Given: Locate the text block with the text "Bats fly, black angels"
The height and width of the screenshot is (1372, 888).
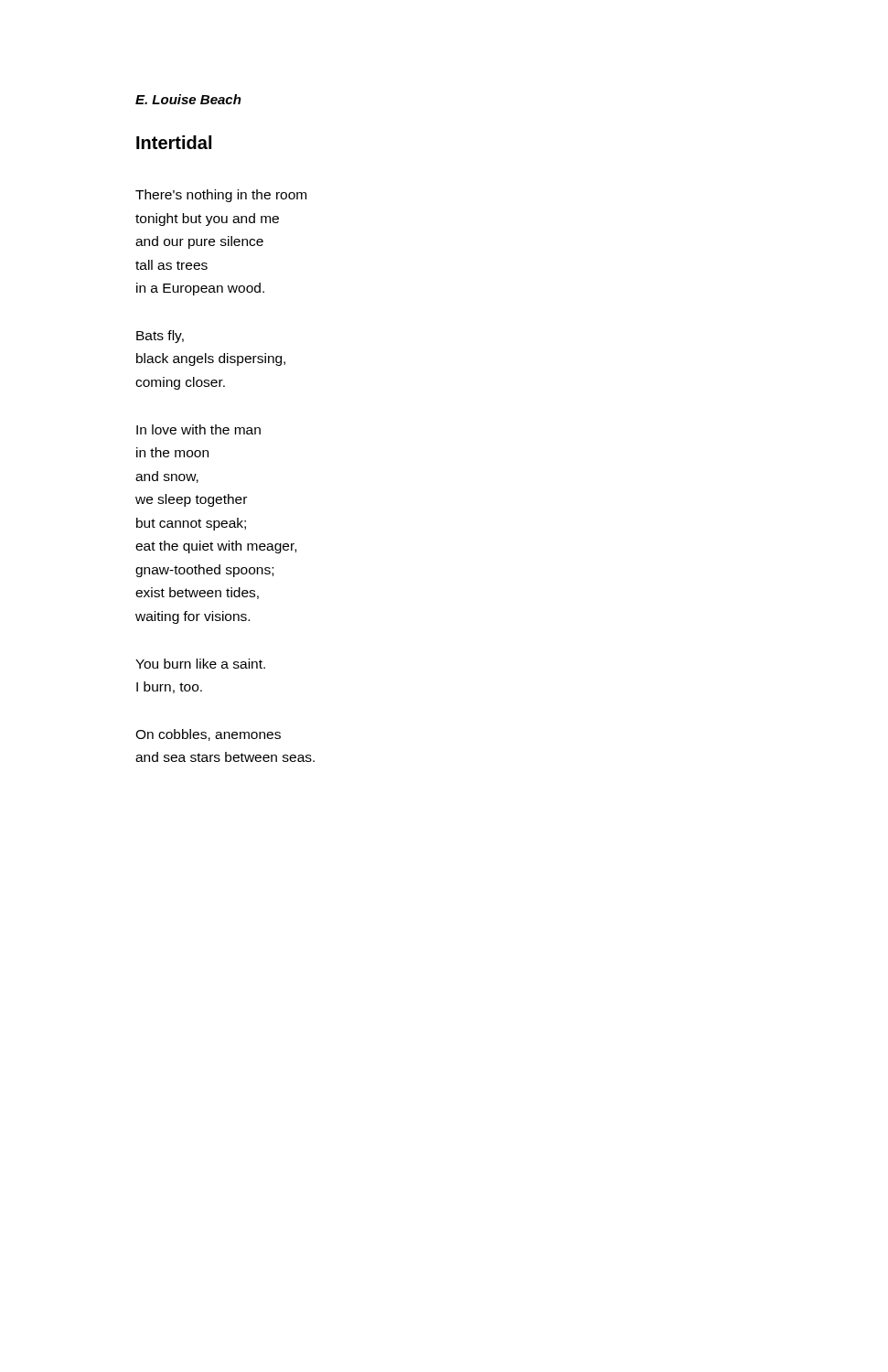Looking at the screenshot, I should pos(160,337).
